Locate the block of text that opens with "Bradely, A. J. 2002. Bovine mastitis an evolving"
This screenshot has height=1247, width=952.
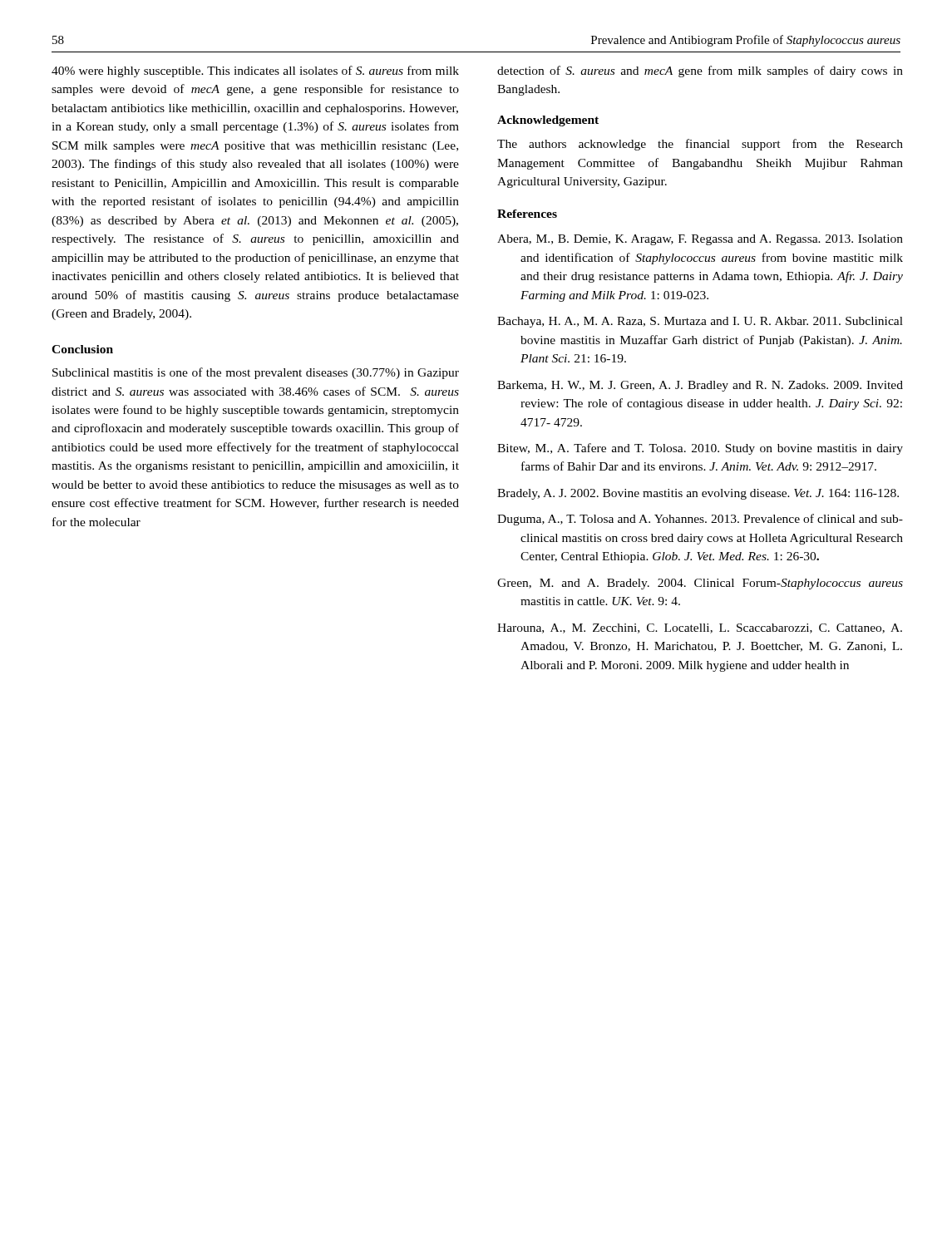click(698, 493)
